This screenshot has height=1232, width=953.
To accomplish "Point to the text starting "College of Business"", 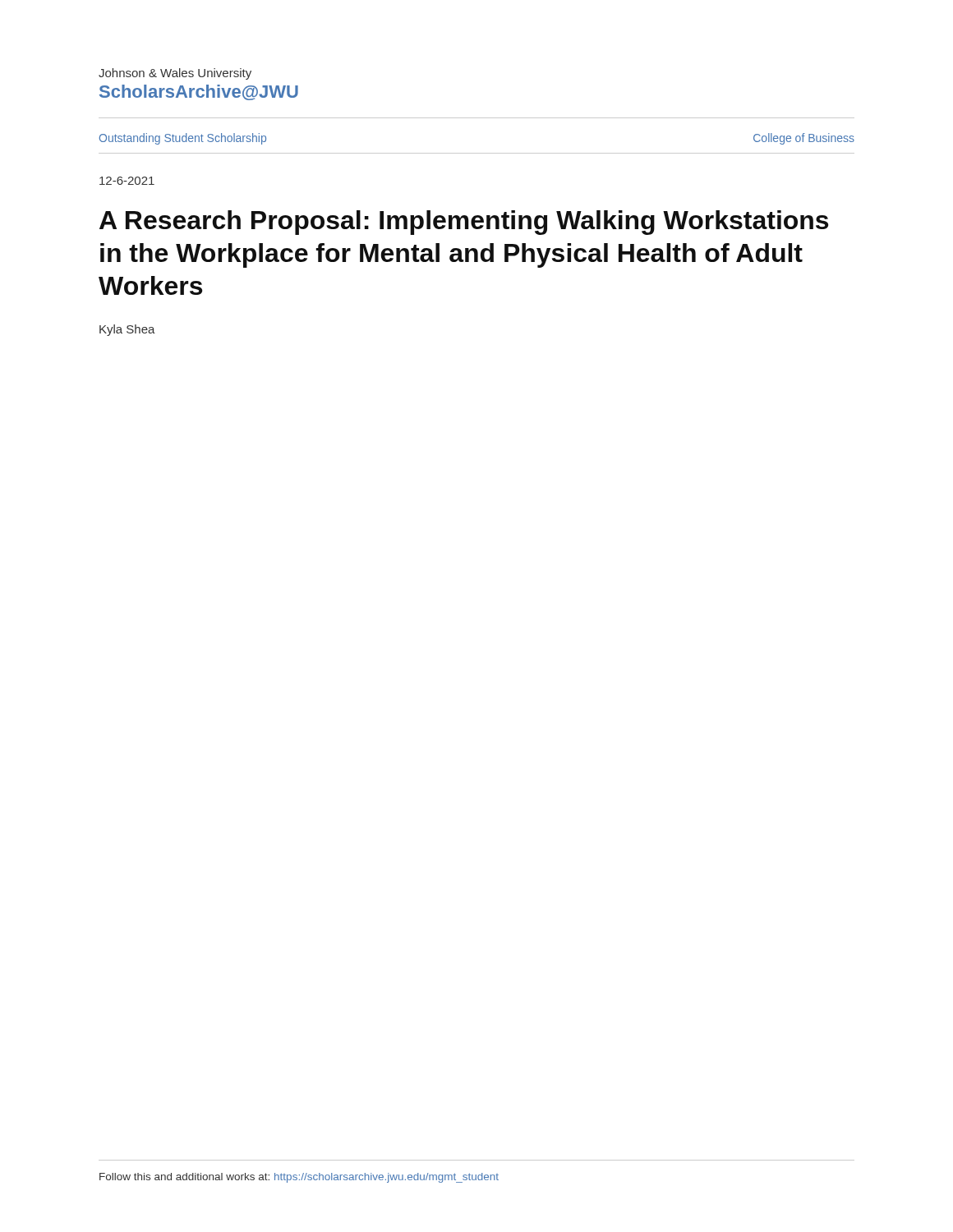I will tap(804, 138).
